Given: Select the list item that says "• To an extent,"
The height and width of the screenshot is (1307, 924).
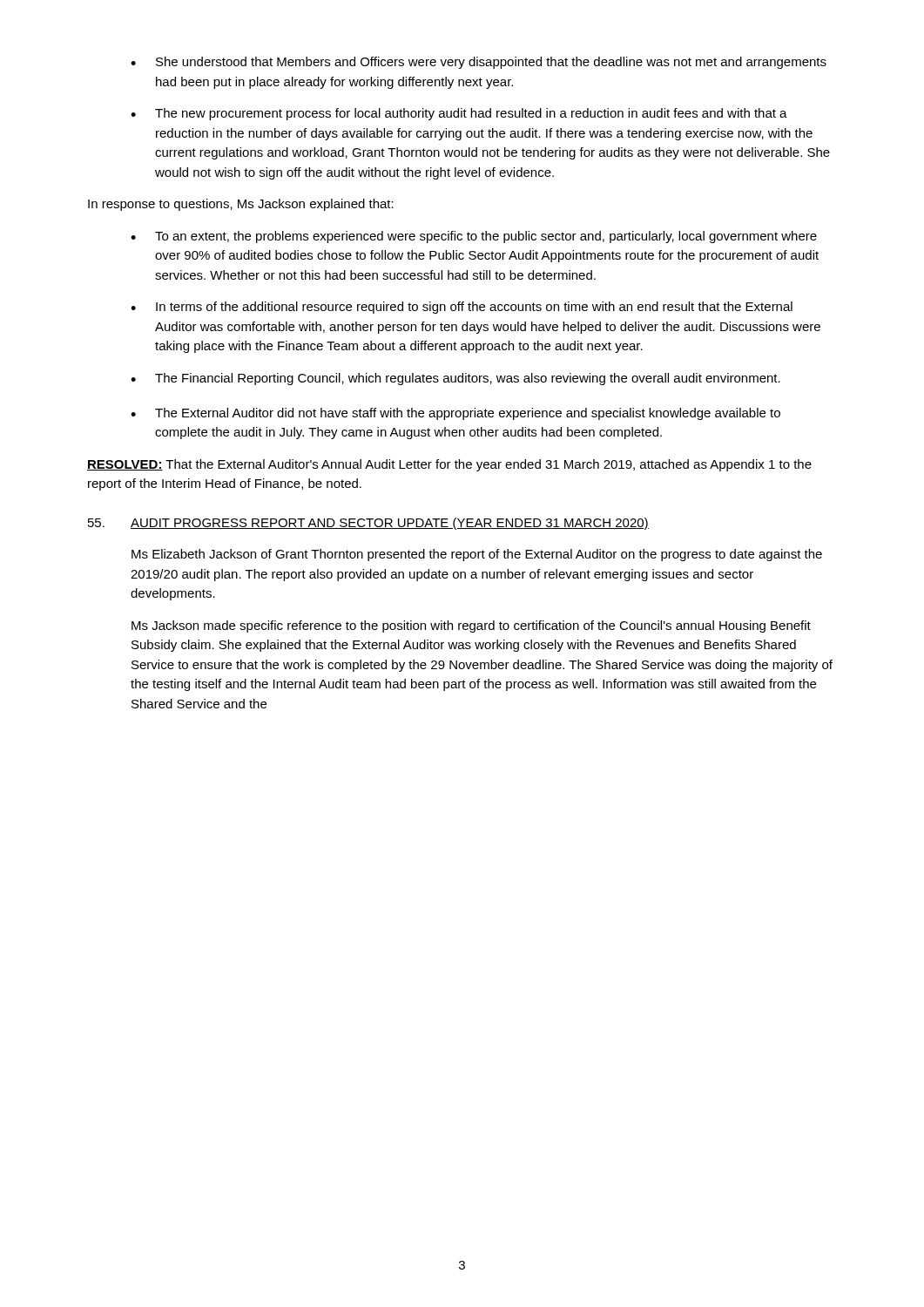Looking at the screenshot, I should click(x=484, y=256).
